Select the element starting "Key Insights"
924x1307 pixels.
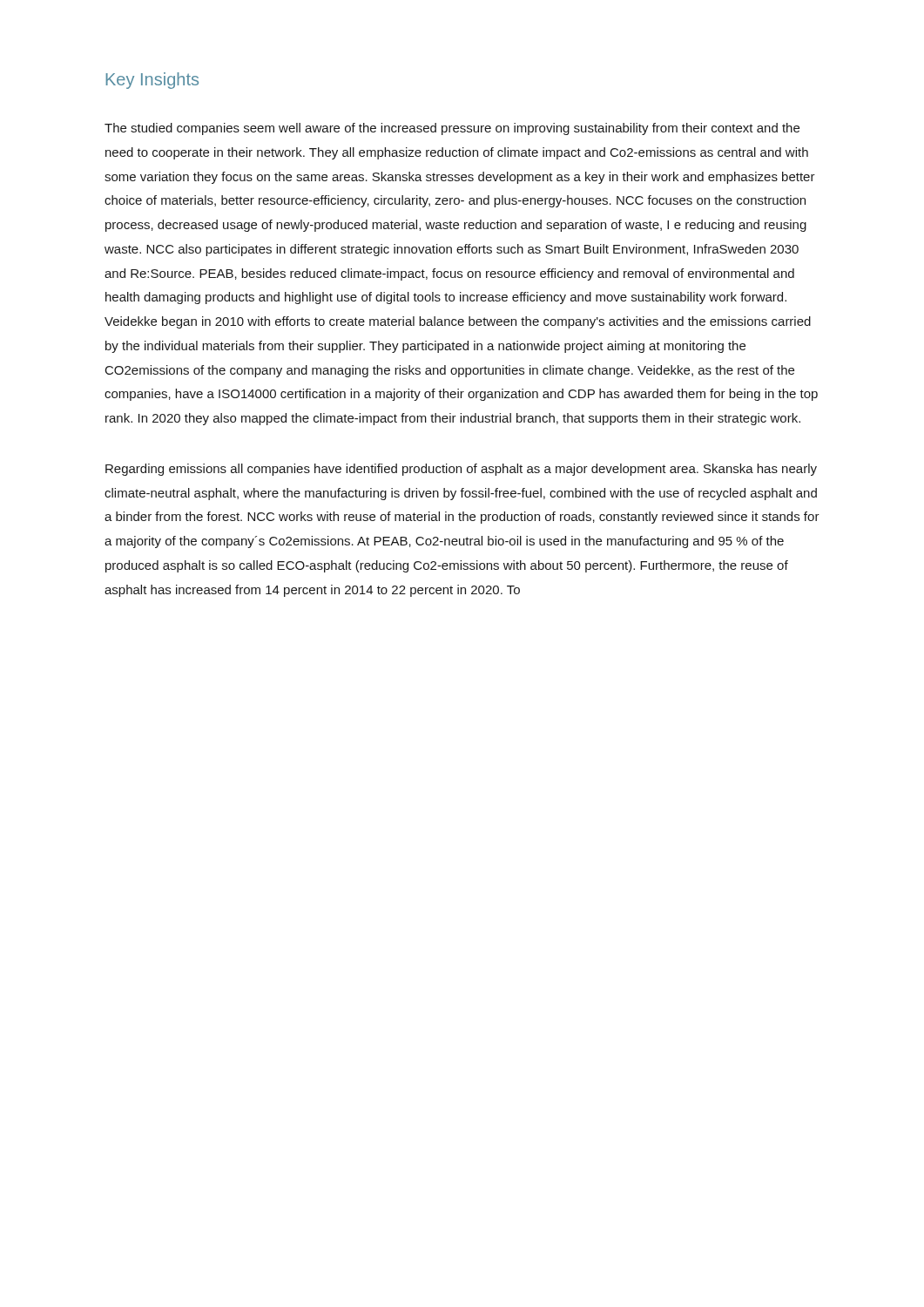click(152, 79)
